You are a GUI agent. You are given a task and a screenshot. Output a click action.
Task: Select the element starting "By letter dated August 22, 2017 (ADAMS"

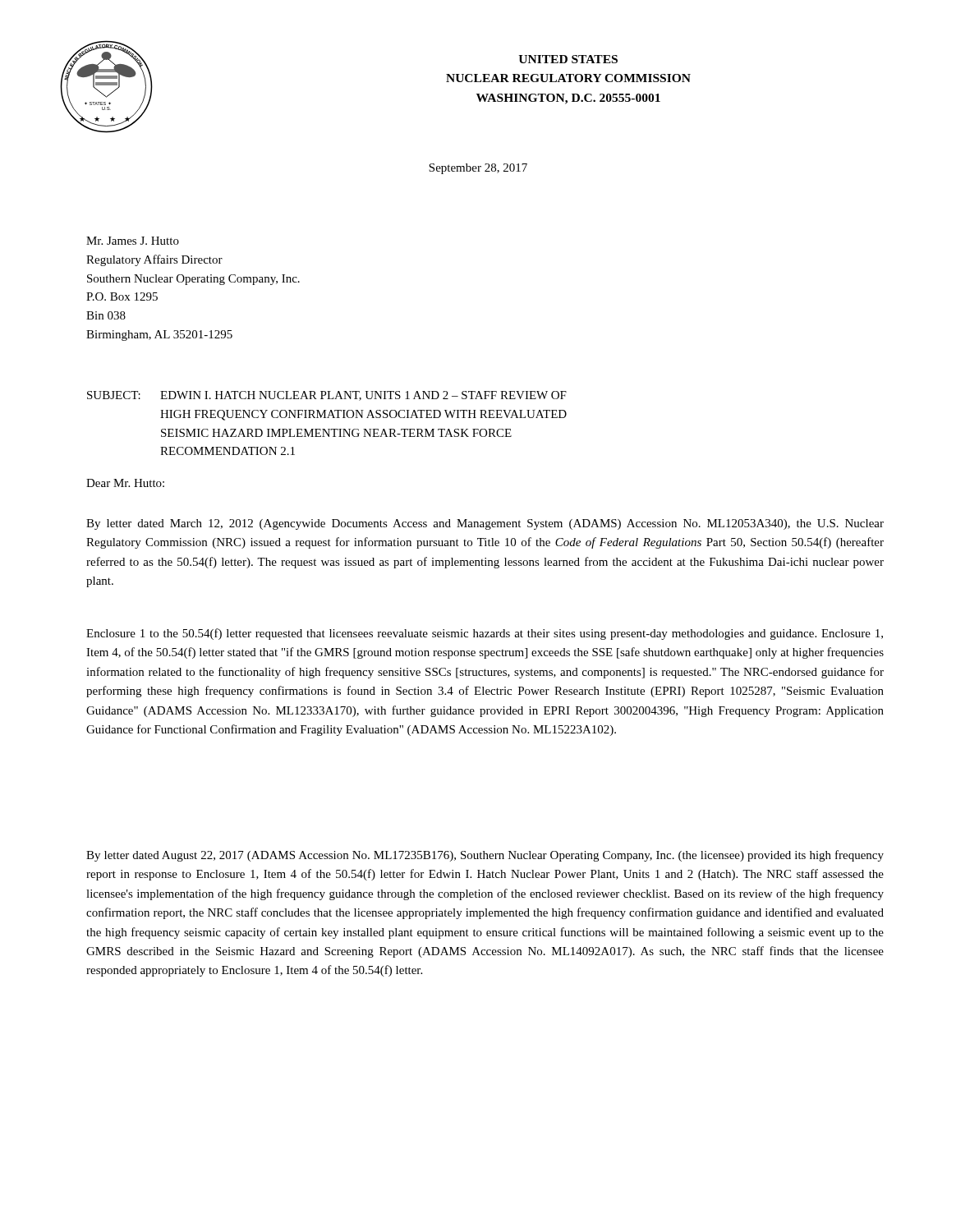coord(485,913)
